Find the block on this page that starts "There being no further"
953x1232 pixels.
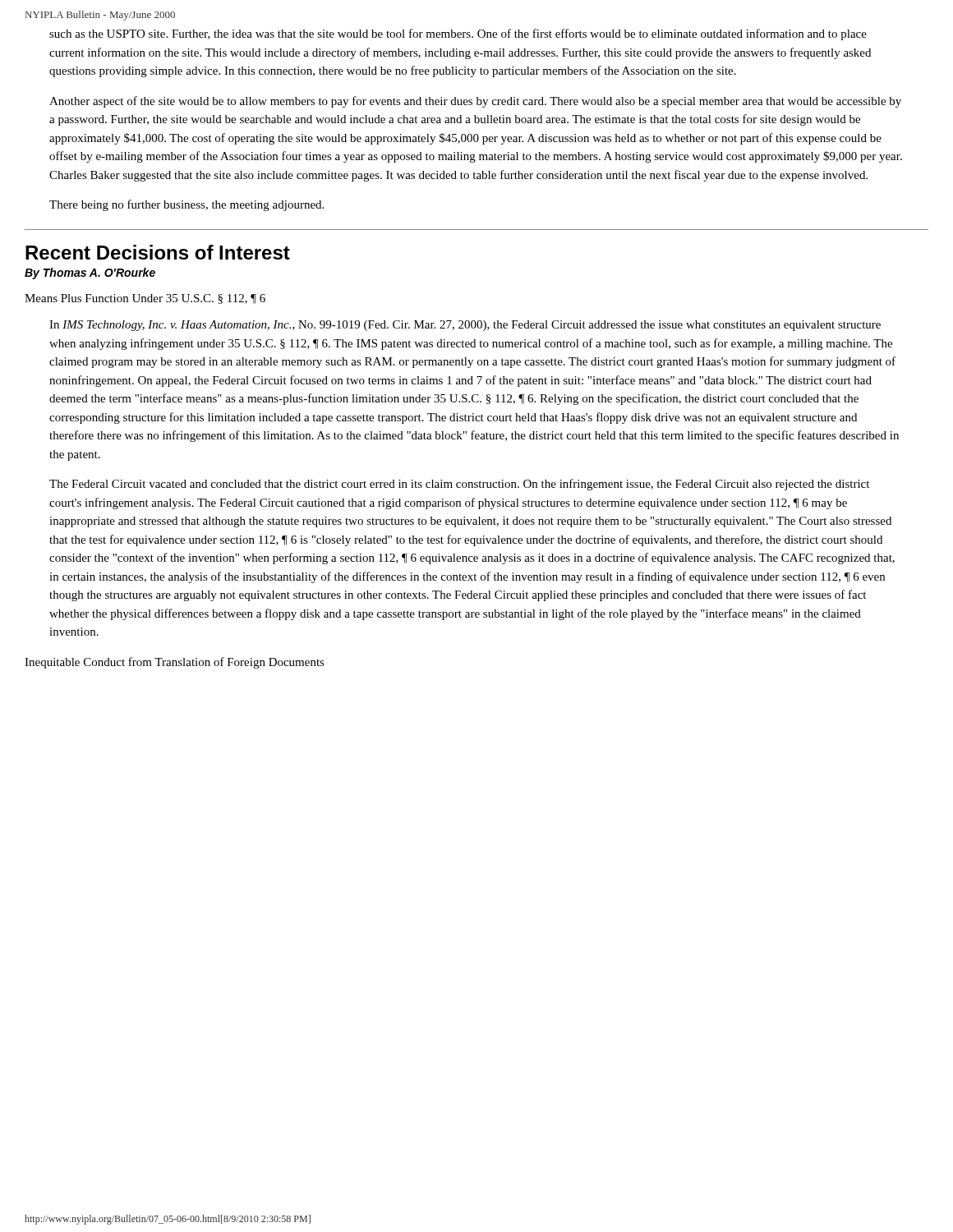click(187, 205)
